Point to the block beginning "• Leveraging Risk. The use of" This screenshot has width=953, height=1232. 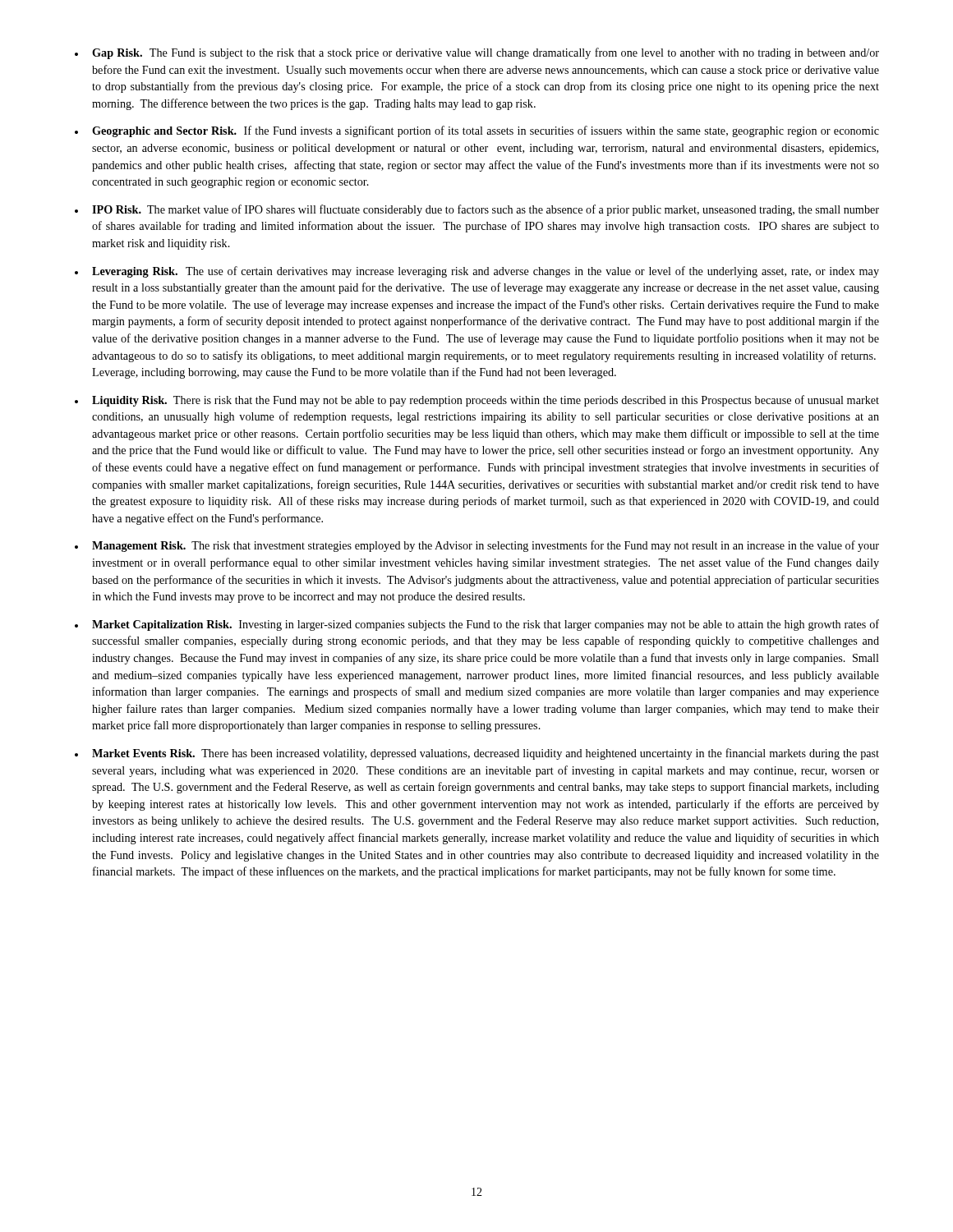(x=476, y=322)
